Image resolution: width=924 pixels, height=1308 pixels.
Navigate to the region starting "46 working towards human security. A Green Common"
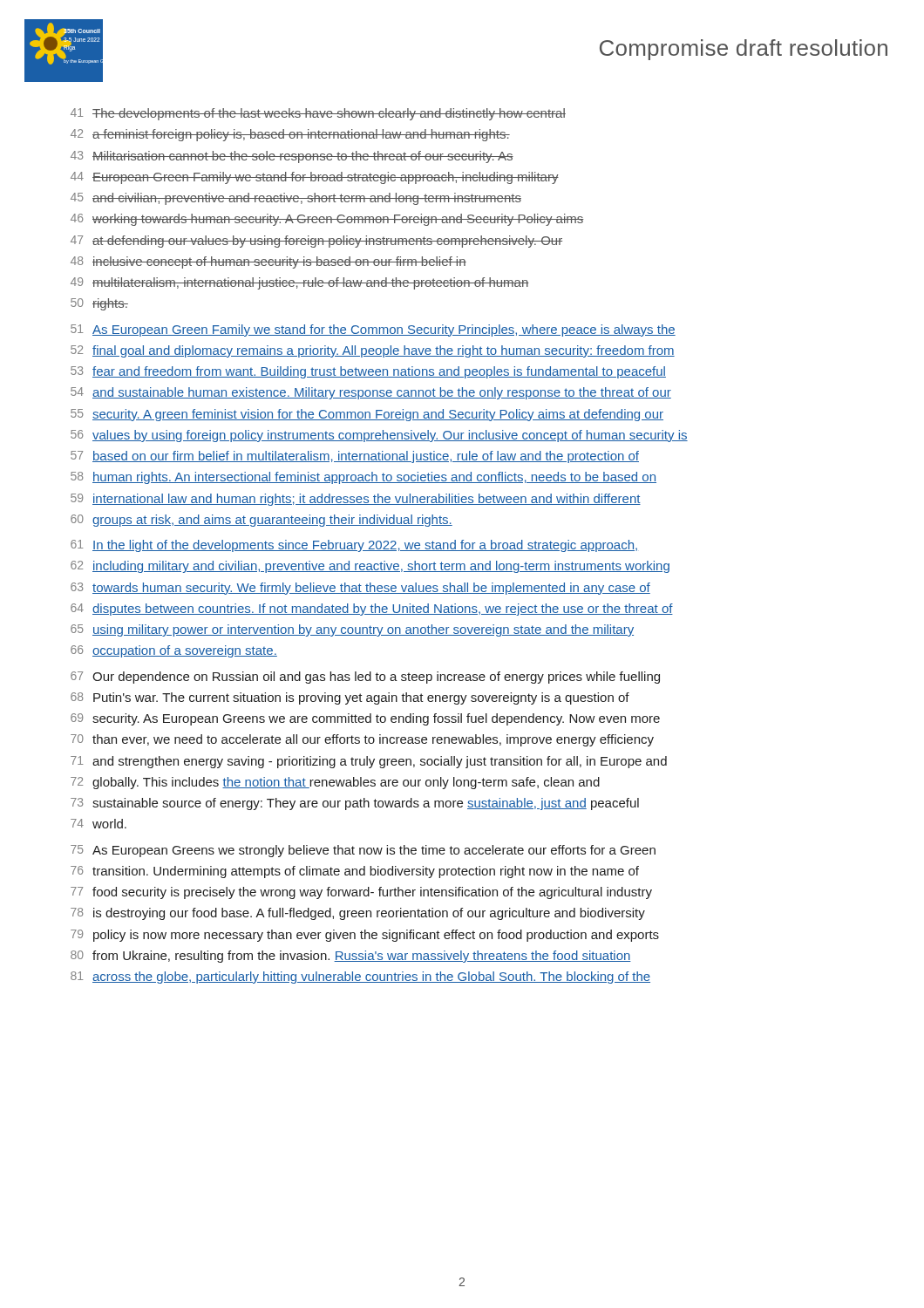462,219
